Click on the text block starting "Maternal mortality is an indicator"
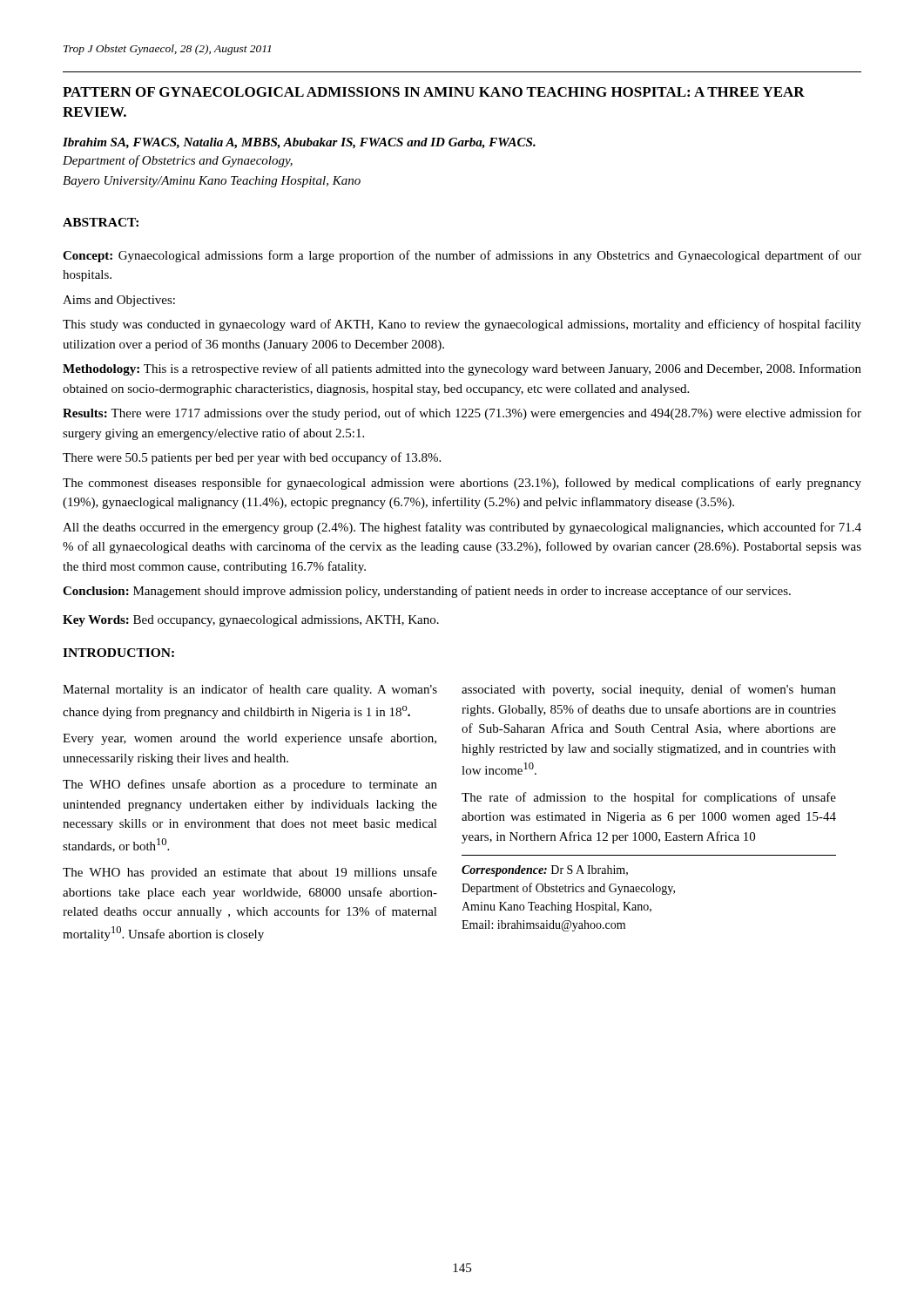The image size is (924, 1307). point(250,812)
